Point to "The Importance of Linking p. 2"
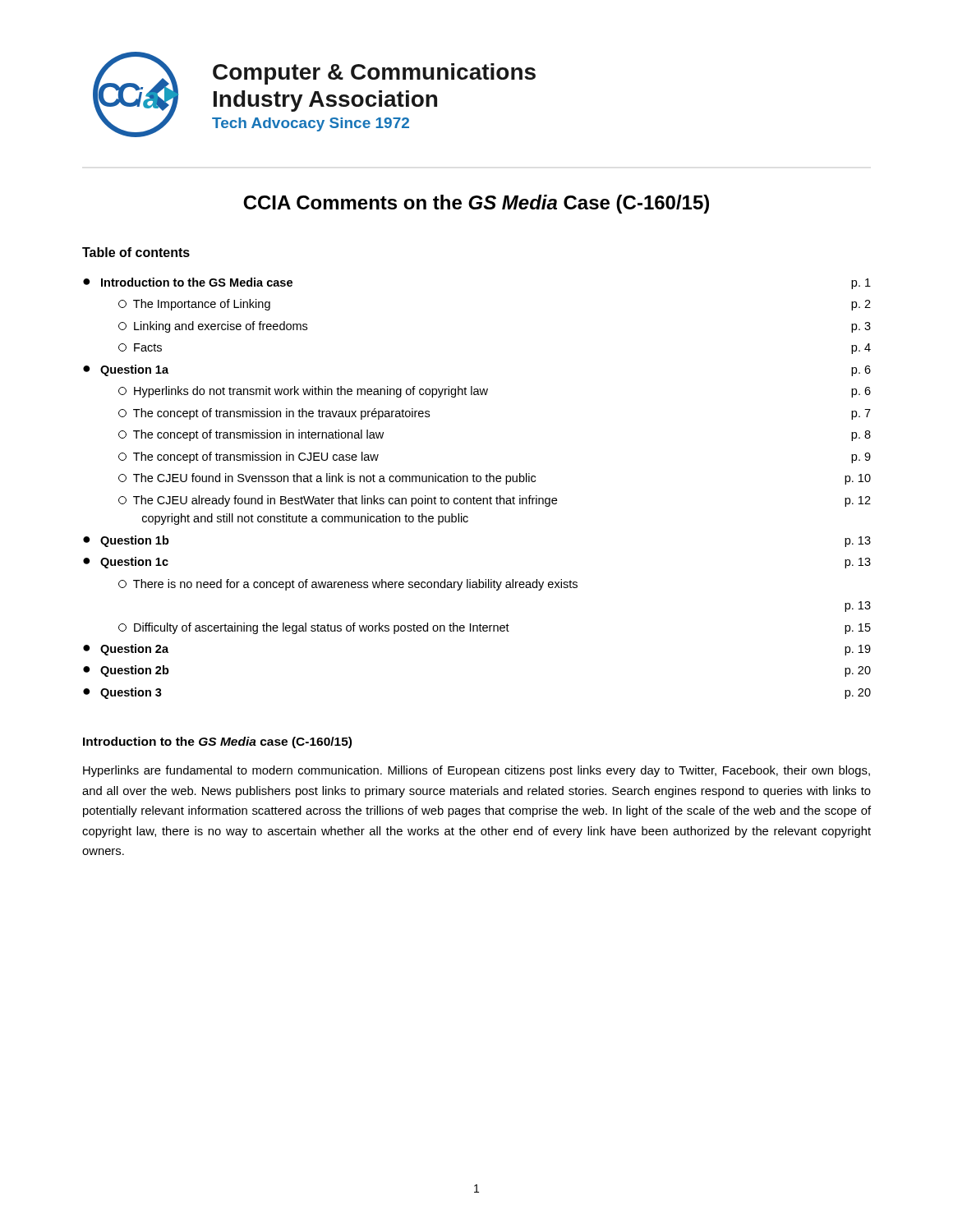Image resolution: width=953 pixels, height=1232 pixels. tap(191, 305)
